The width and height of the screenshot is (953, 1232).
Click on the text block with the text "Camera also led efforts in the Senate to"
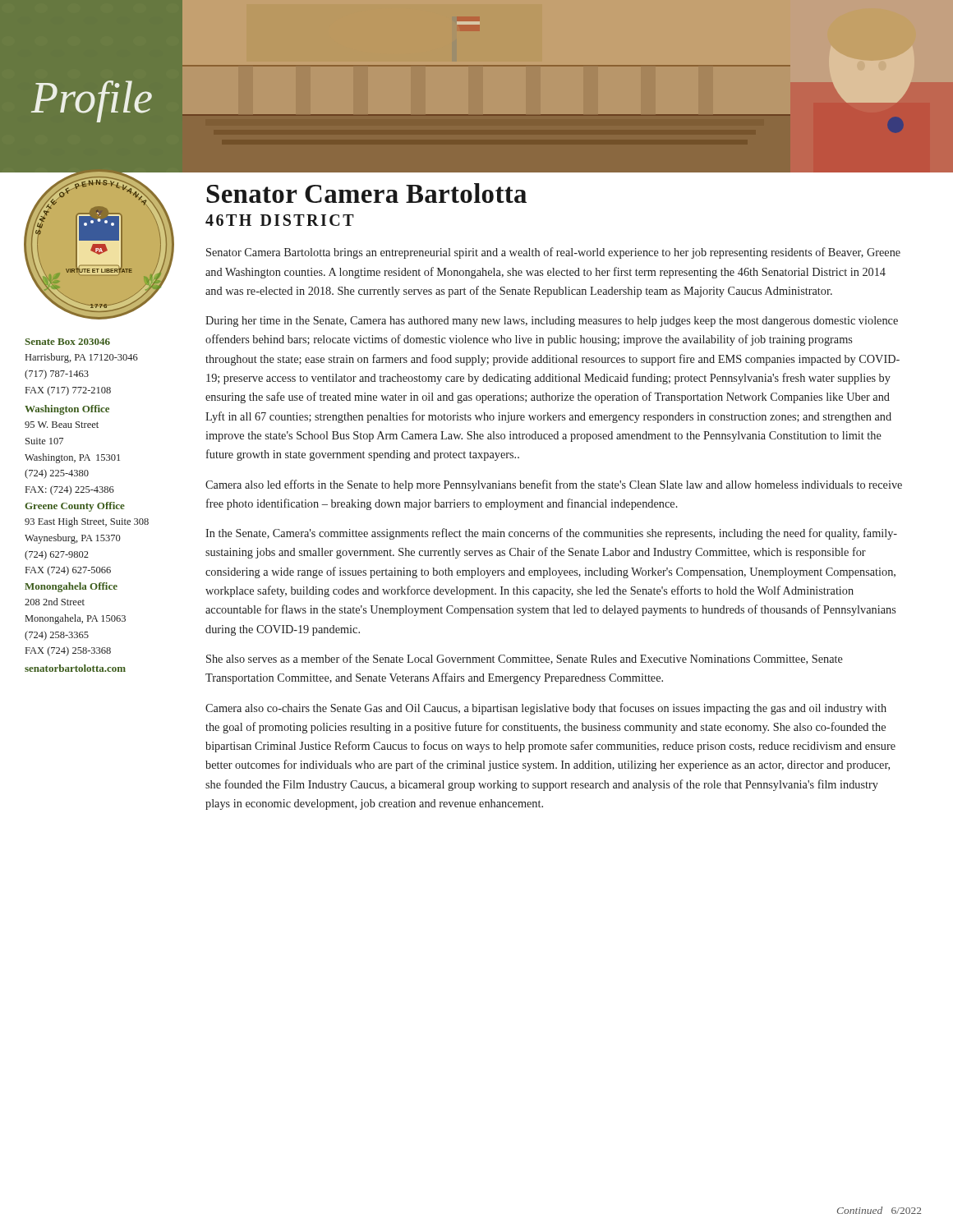pos(554,494)
